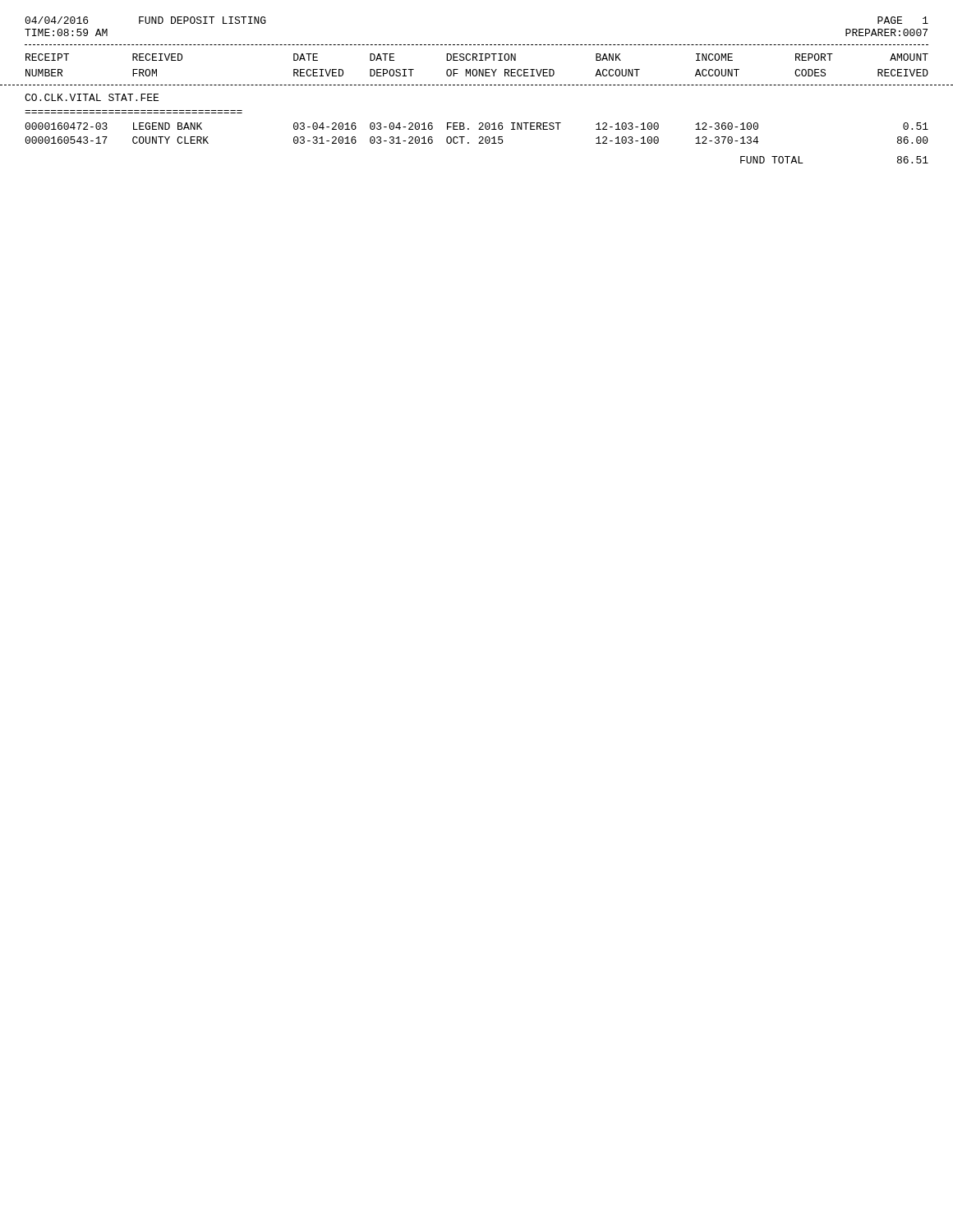Find the table that mentions "RECEIPT RECEIVED DATE DATE DESCRIPTION"
This screenshot has width=953, height=1232.
[476, 109]
